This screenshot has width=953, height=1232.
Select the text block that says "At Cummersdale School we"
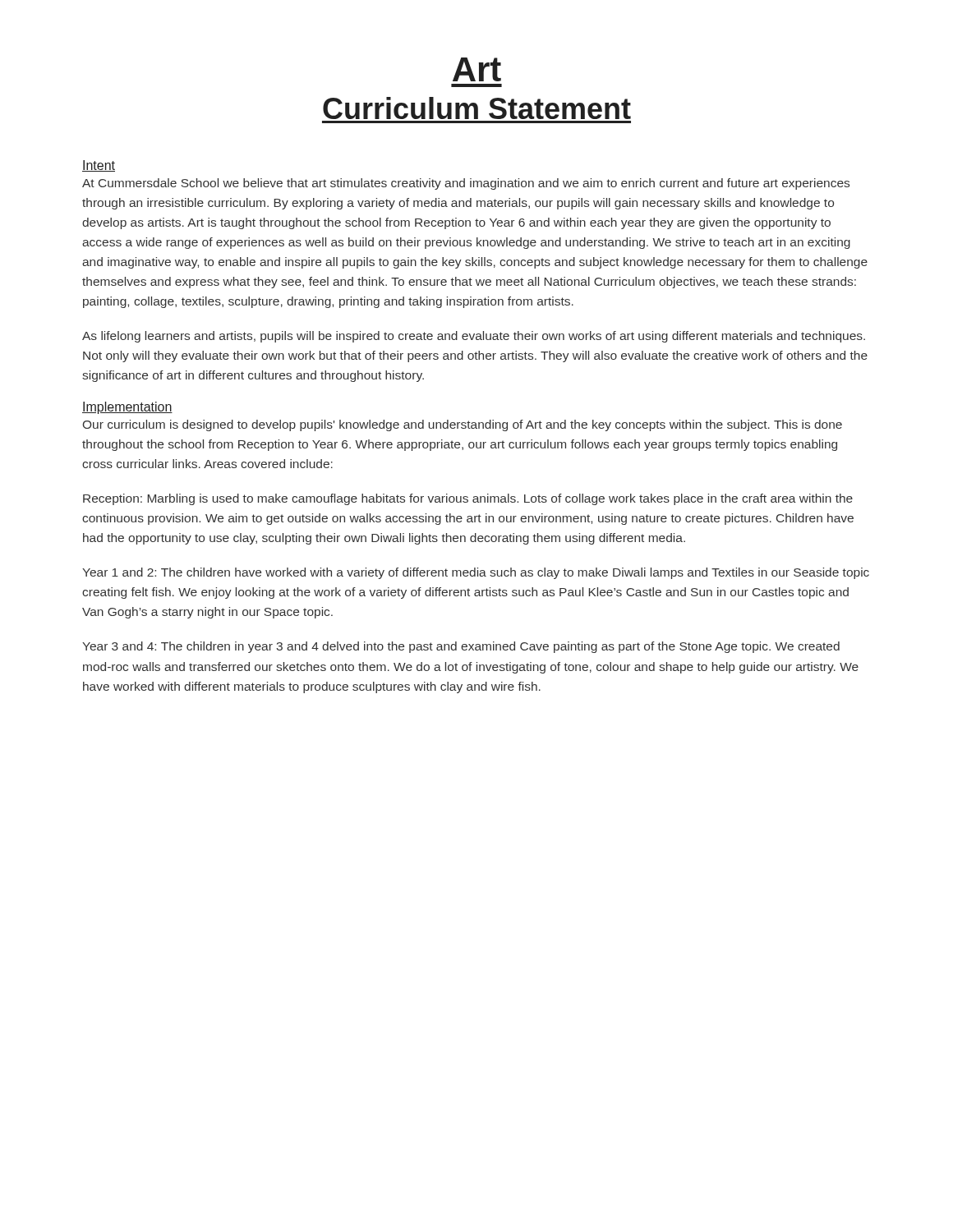(475, 242)
